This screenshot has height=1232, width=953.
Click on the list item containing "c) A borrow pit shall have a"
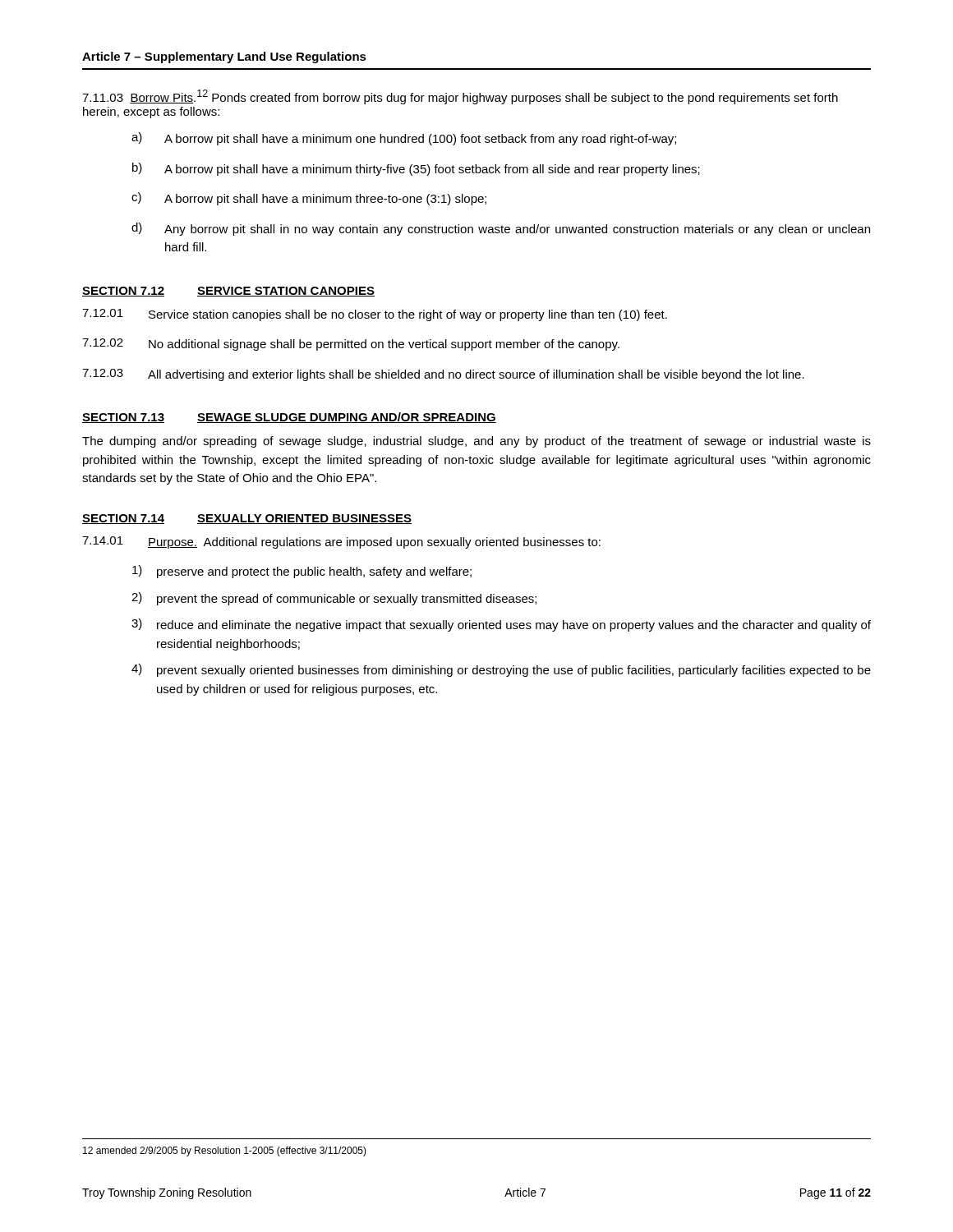point(309,199)
